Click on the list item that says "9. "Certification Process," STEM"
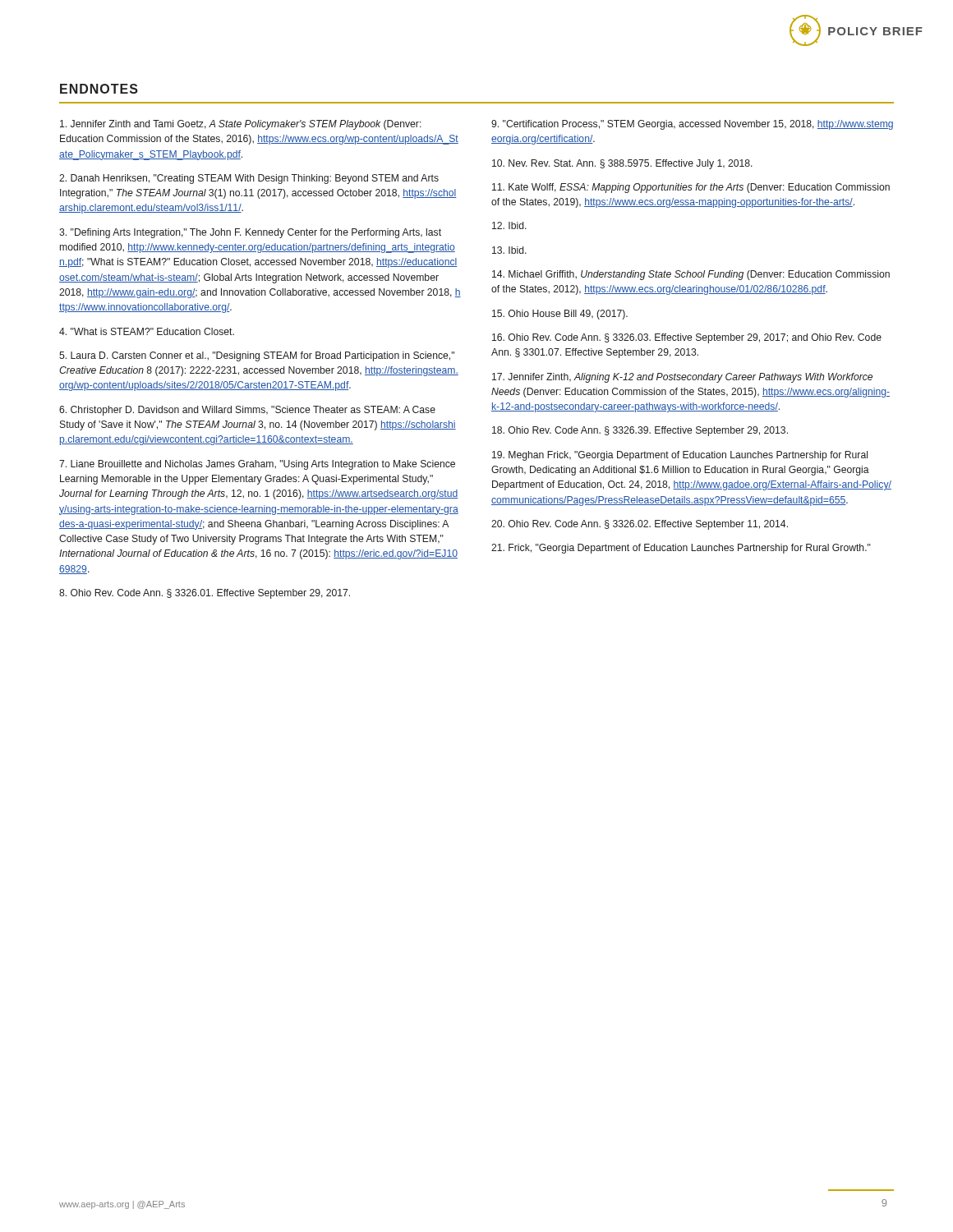The image size is (953, 1232). click(x=692, y=132)
